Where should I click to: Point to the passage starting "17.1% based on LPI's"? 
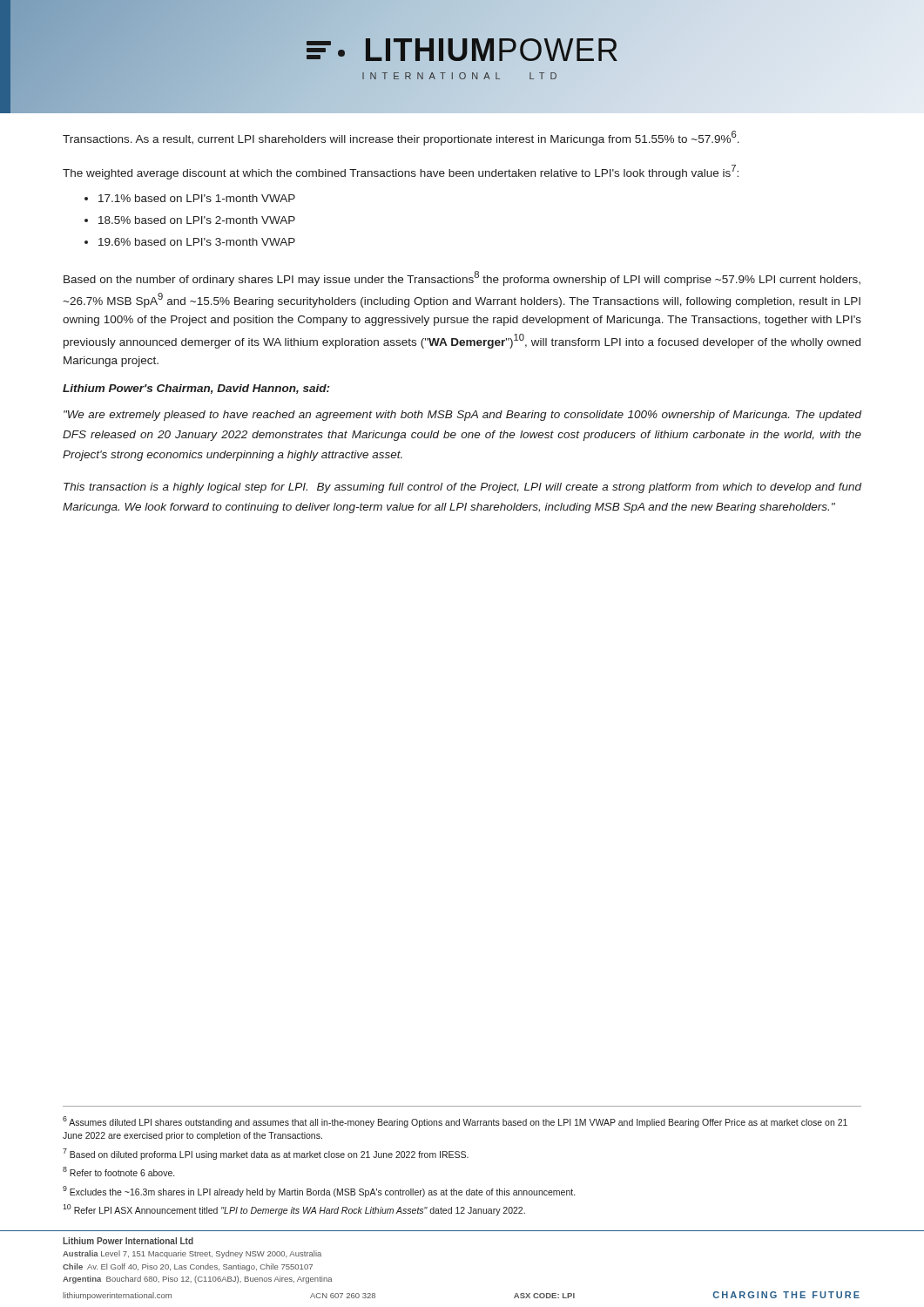[x=196, y=198]
